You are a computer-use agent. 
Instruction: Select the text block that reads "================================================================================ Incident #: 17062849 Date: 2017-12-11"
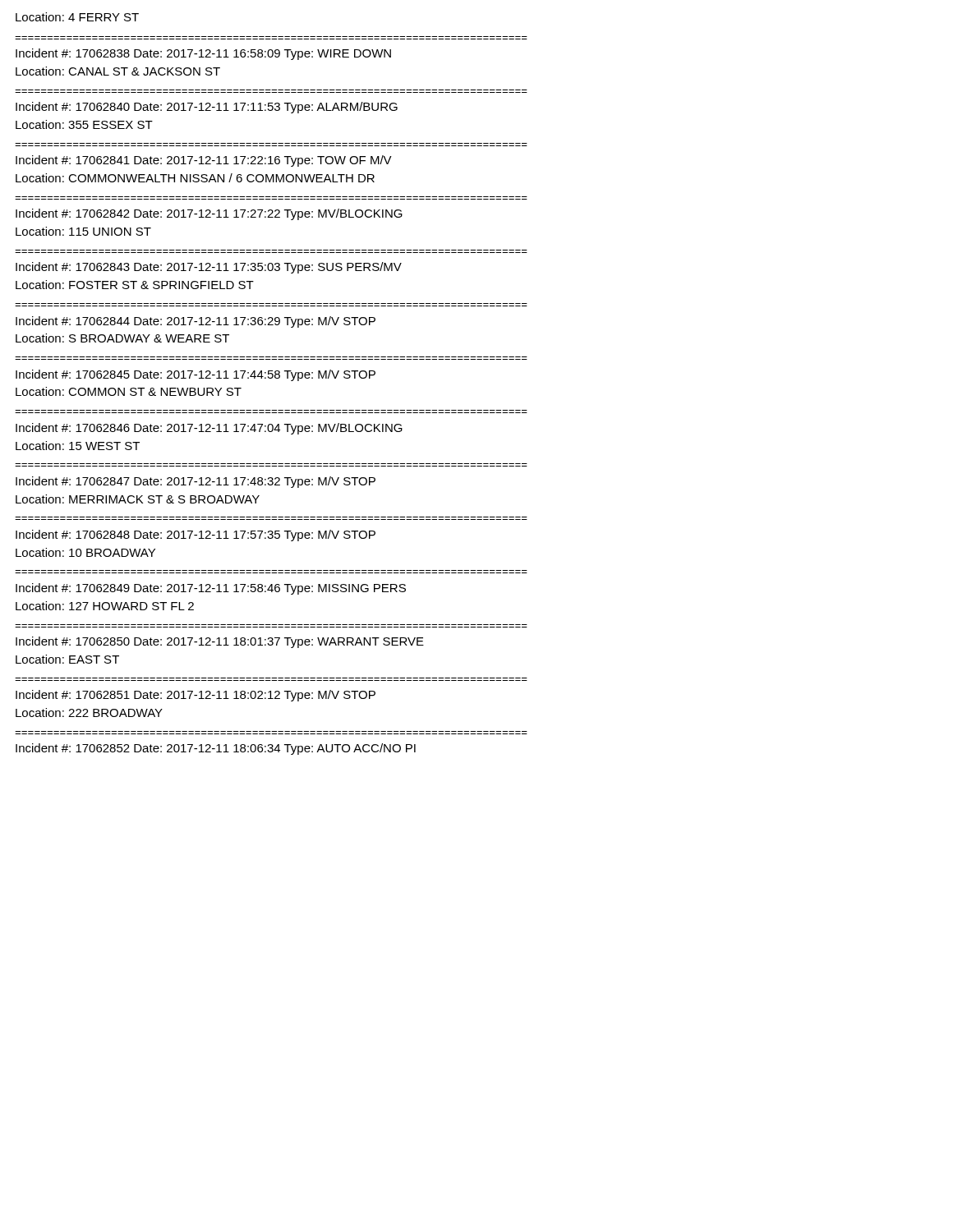coord(211,589)
